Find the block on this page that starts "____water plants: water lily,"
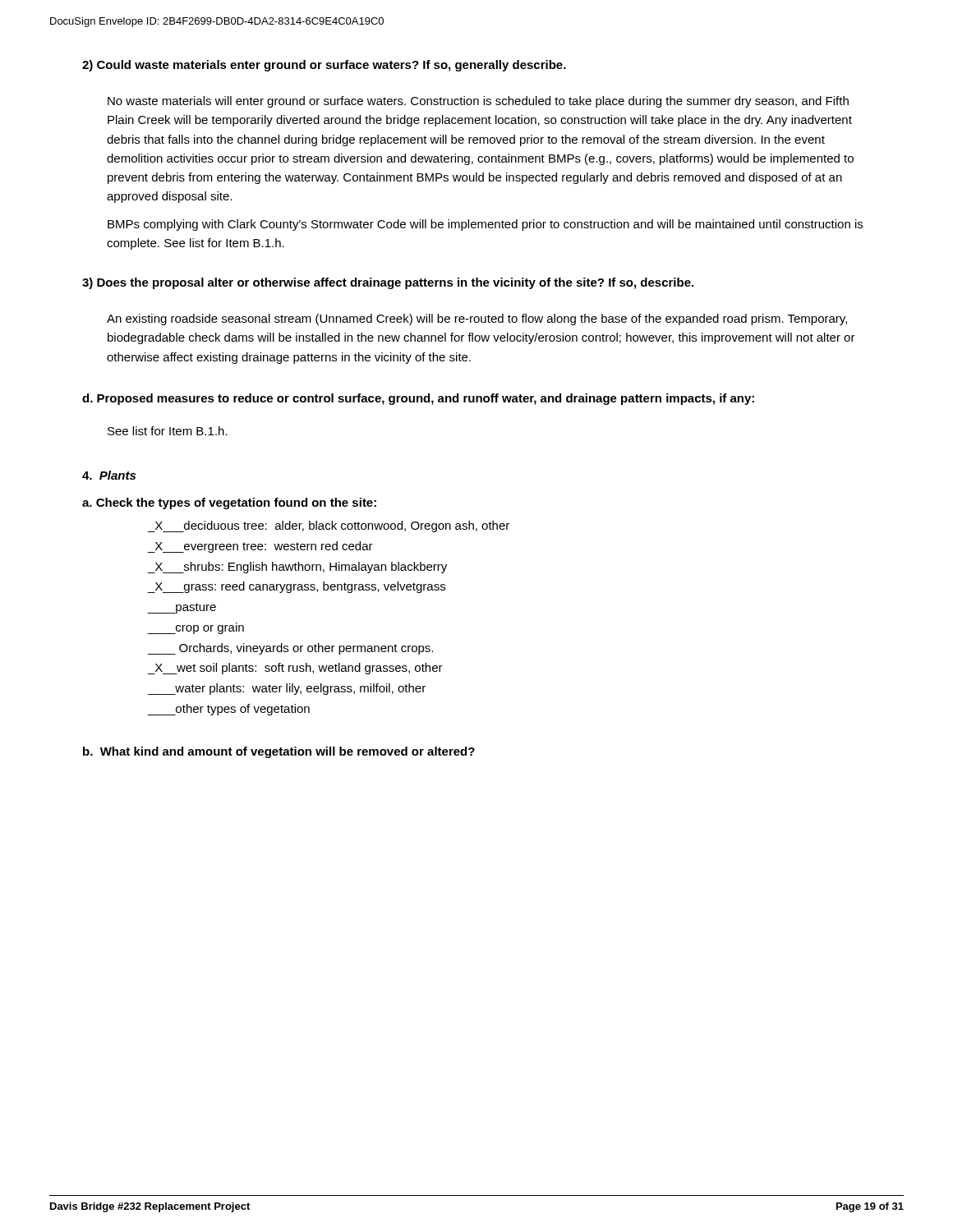 tap(287, 688)
